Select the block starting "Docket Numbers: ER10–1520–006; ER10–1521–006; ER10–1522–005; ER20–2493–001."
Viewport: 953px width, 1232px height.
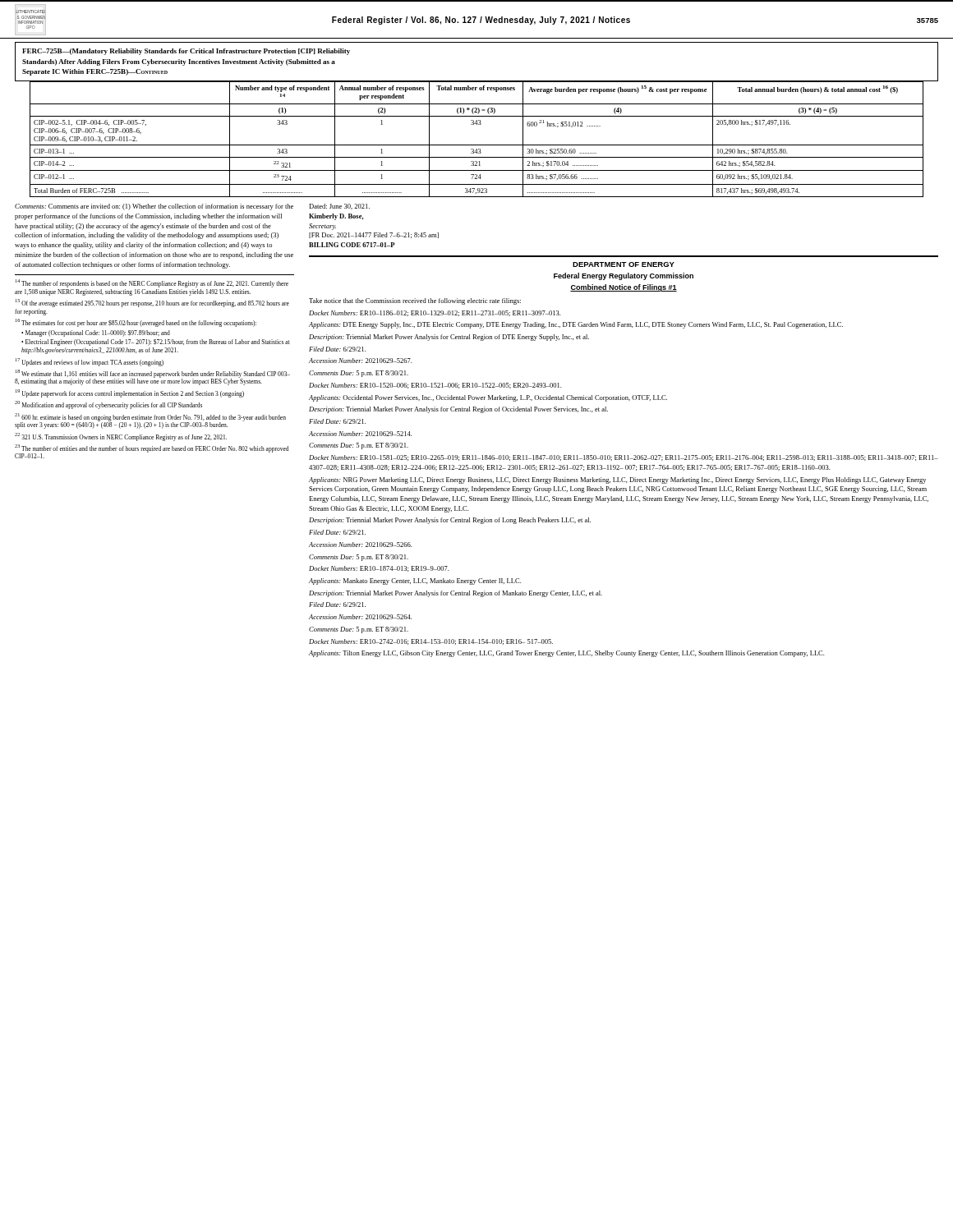pyautogui.click(x=435, y=385)
